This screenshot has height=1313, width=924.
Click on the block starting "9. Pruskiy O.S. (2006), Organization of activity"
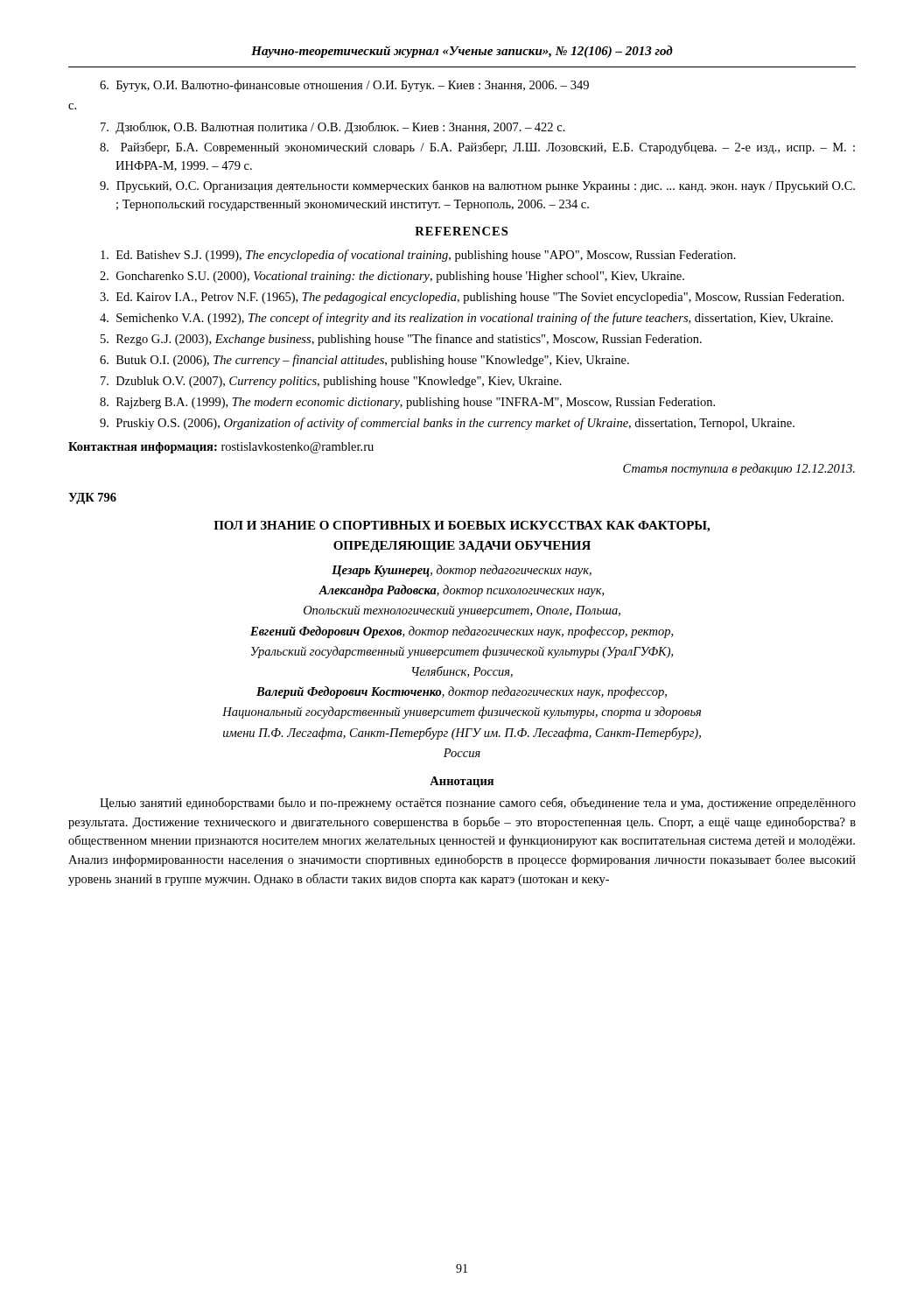(478, 423)
